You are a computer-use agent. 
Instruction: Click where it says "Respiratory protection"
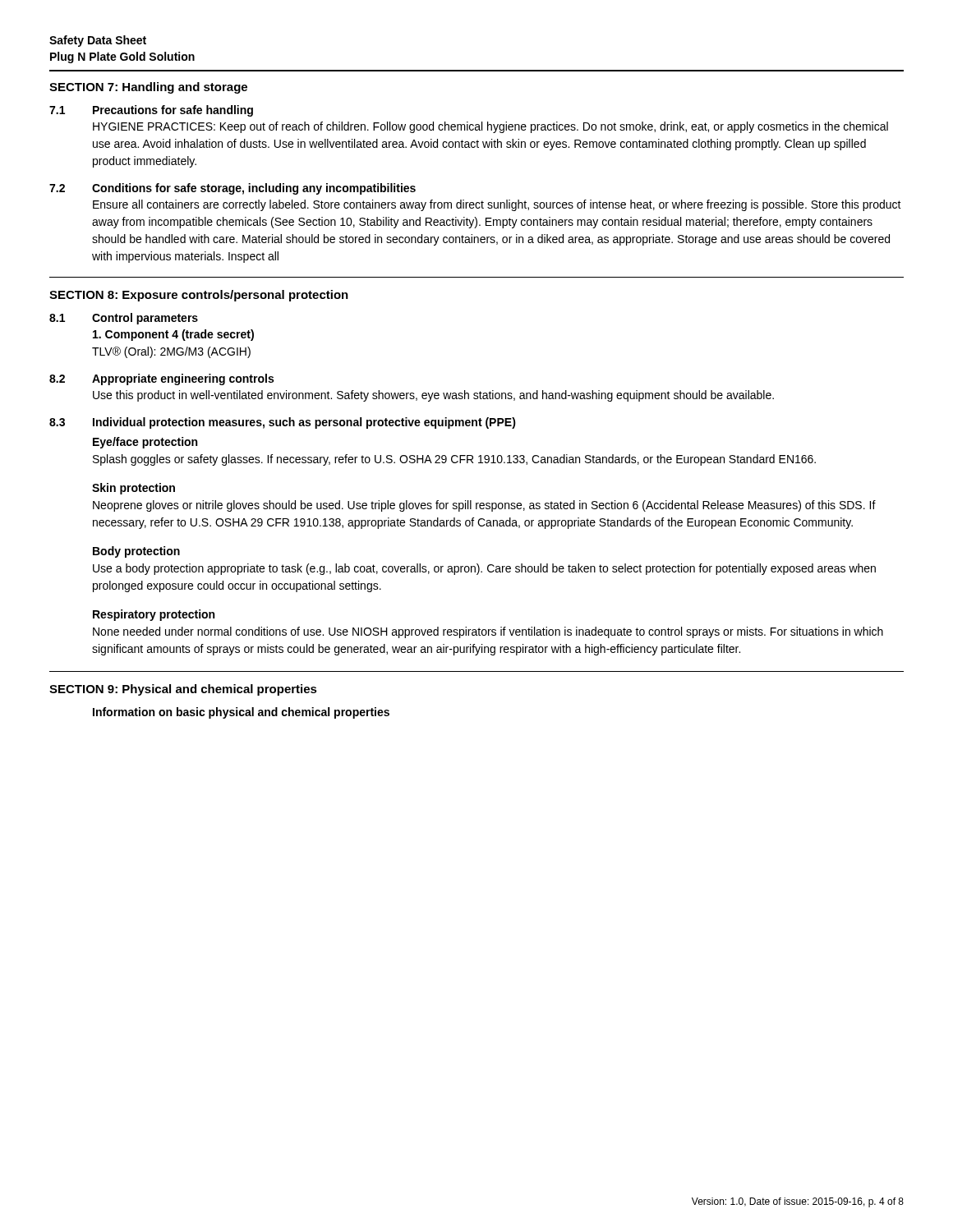pyautogui.click(x=154, y=615)
